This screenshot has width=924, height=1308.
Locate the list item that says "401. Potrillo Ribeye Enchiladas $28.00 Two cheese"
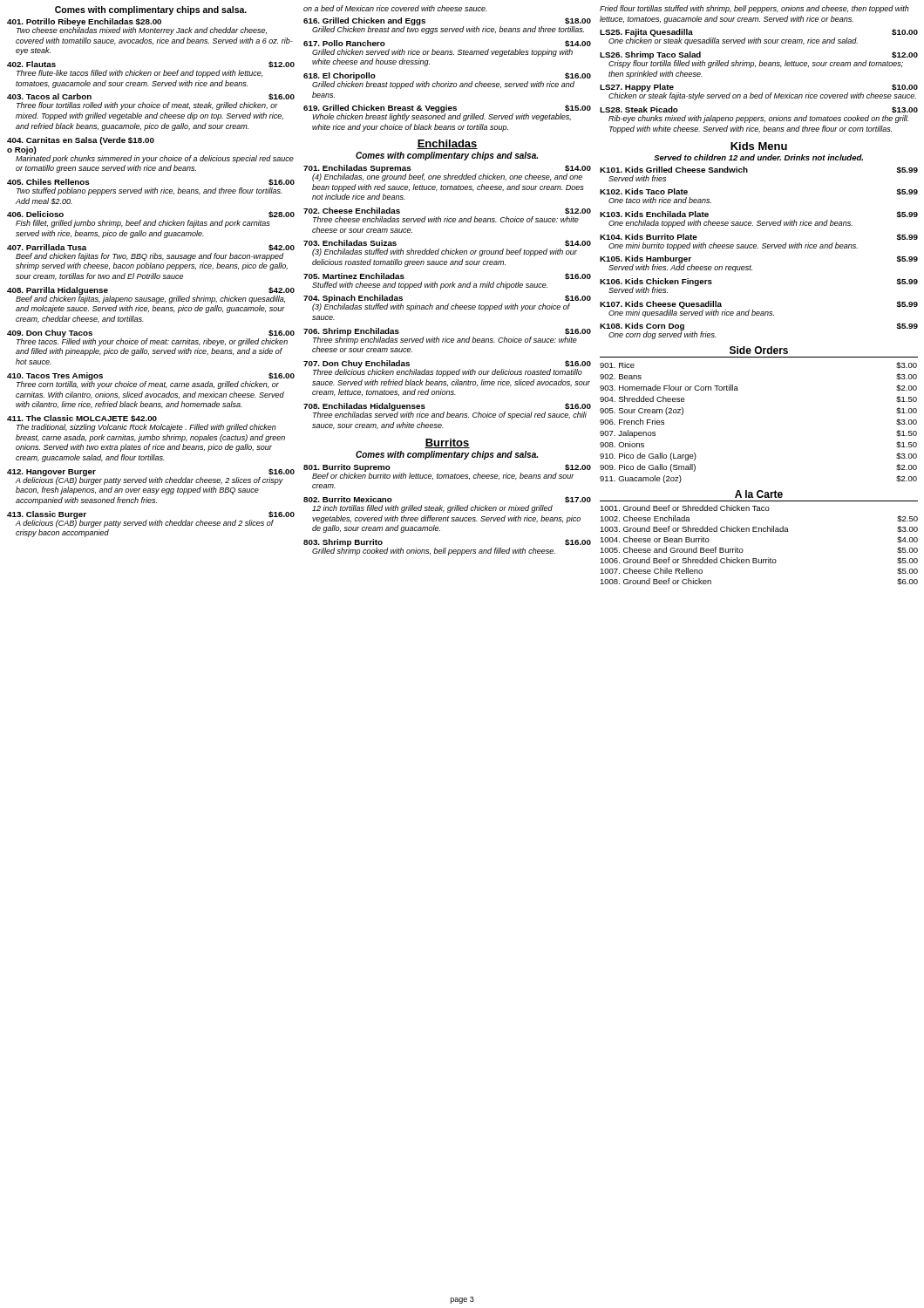point(151,37)
